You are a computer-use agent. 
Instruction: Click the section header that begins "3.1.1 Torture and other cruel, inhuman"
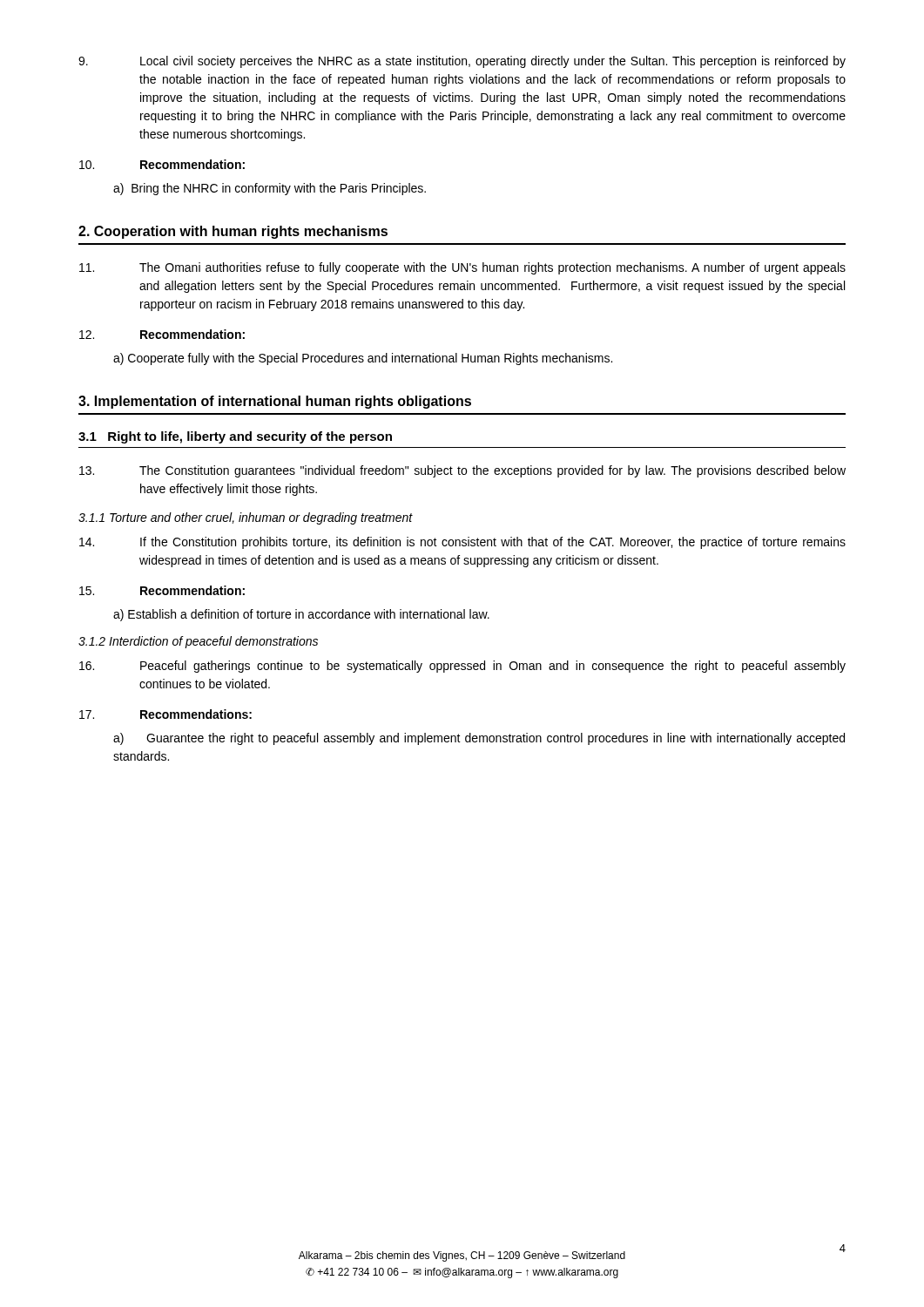[x=245, y=518]
